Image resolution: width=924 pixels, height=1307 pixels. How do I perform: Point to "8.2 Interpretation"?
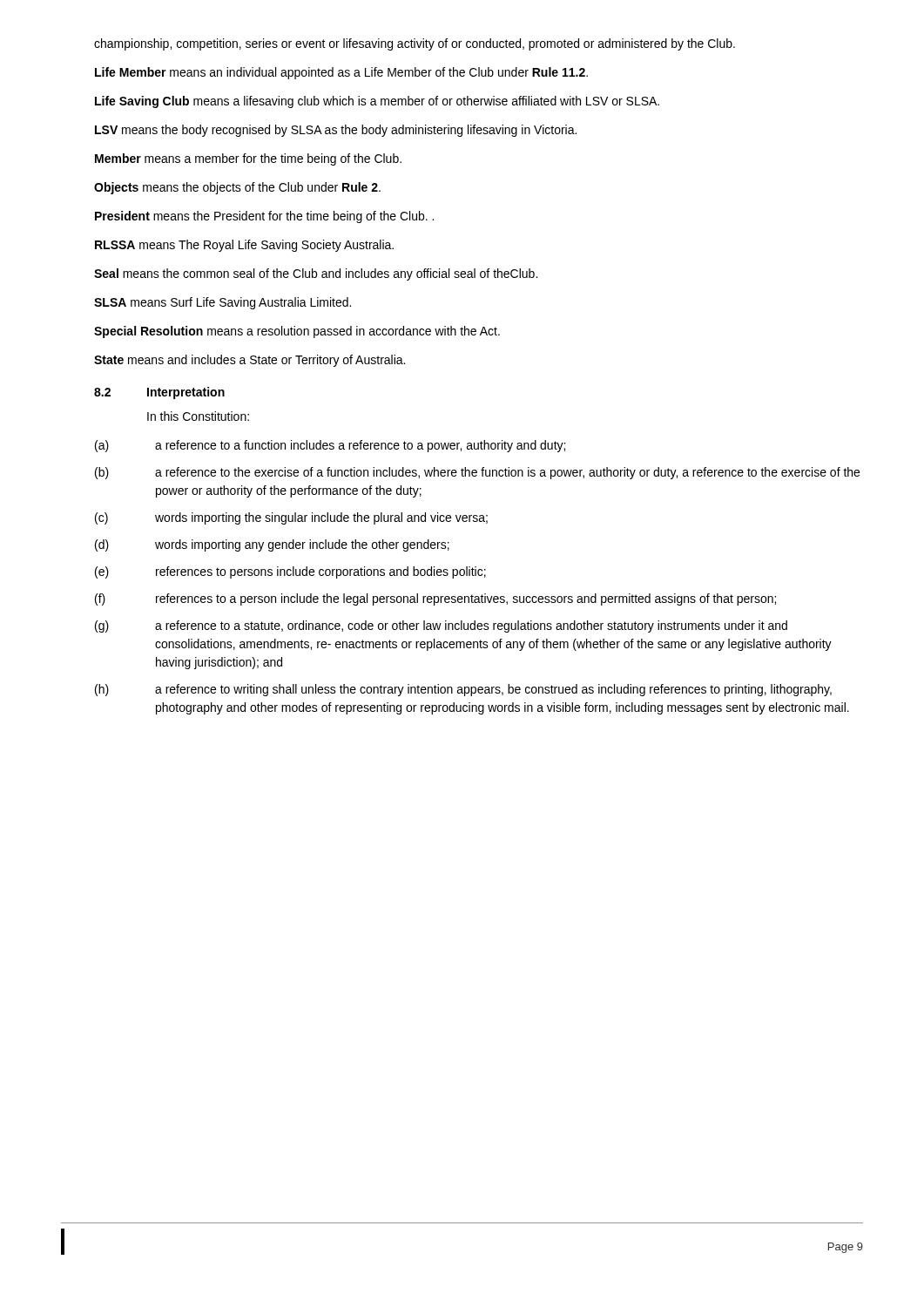159,392
